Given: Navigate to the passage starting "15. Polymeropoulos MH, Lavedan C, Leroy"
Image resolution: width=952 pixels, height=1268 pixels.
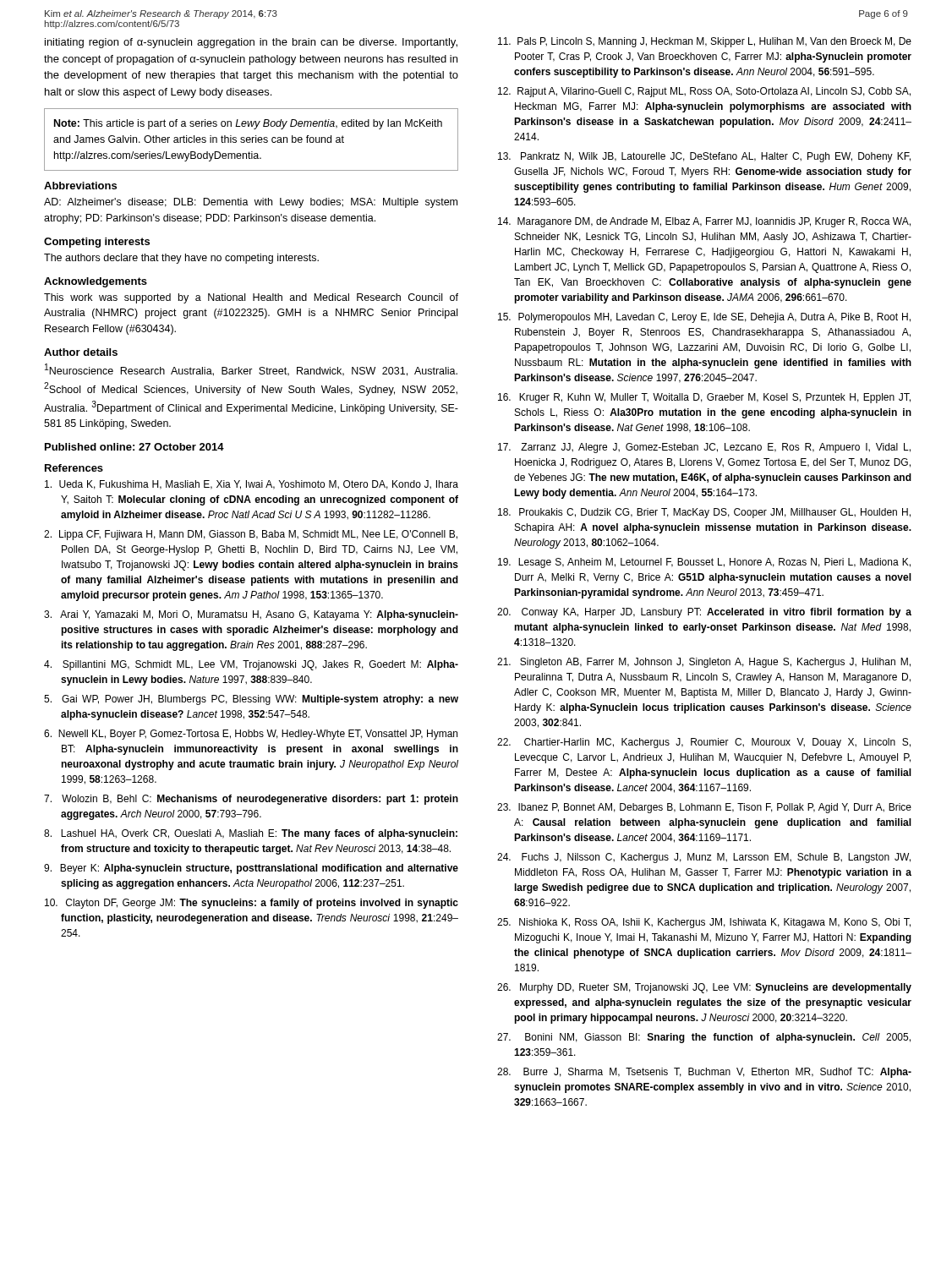Looking at the screenshot, I should (704, 347).
